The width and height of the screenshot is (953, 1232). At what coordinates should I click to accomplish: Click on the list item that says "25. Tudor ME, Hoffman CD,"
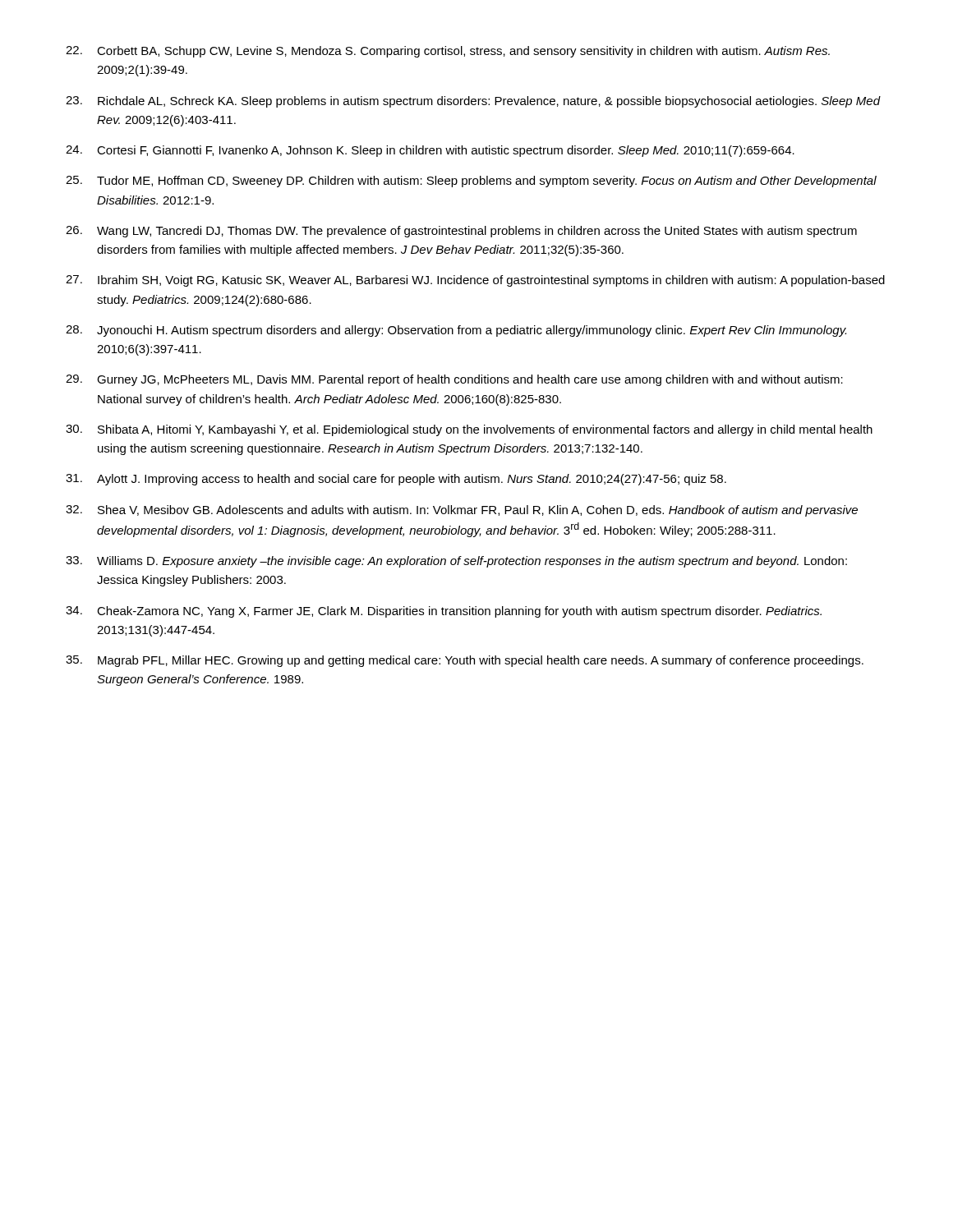pyautogui.click(x=476, y=190)
